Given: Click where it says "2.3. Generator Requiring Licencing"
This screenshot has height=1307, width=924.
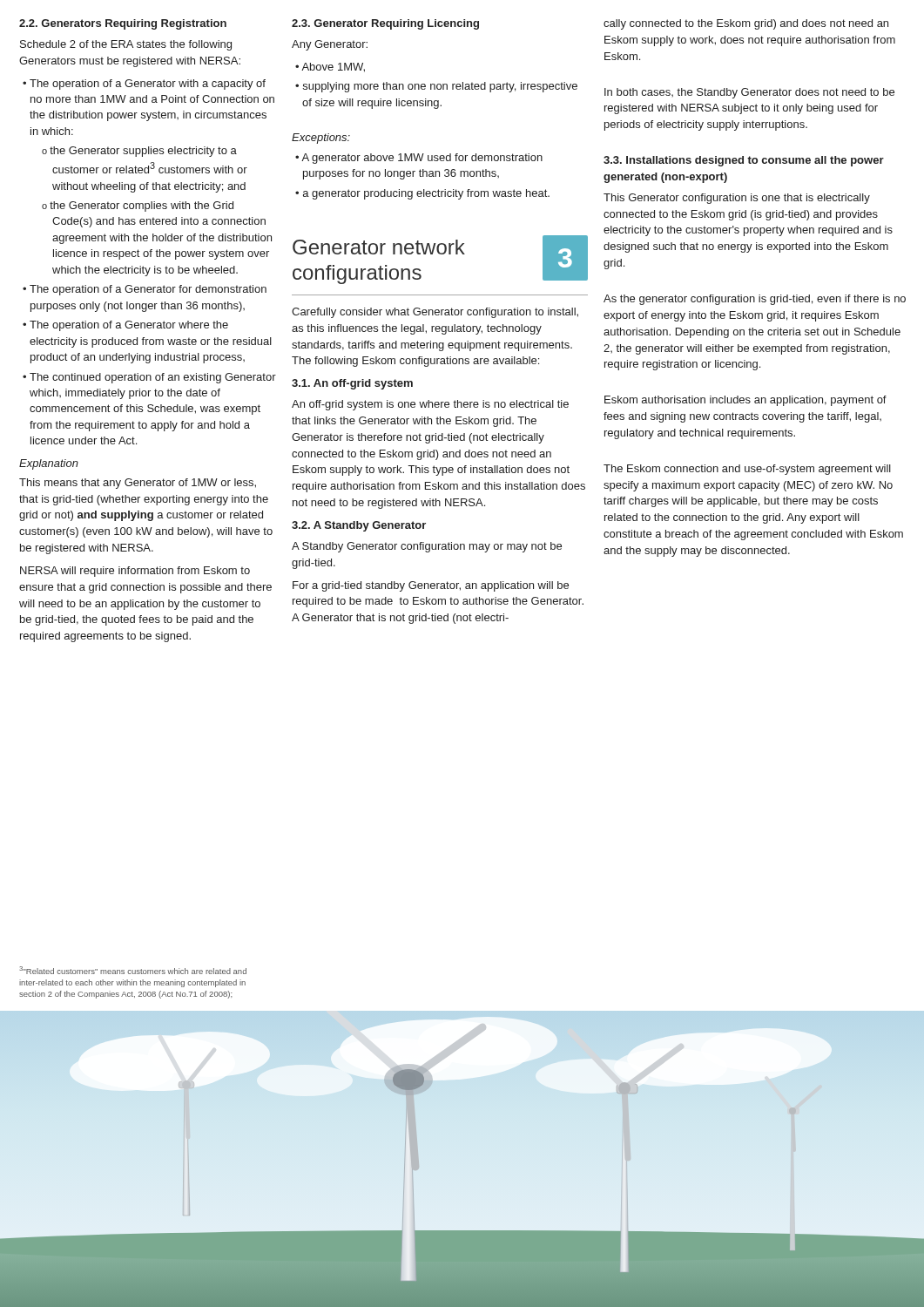Looking at the screenshot, I should (x=440, y=24).
